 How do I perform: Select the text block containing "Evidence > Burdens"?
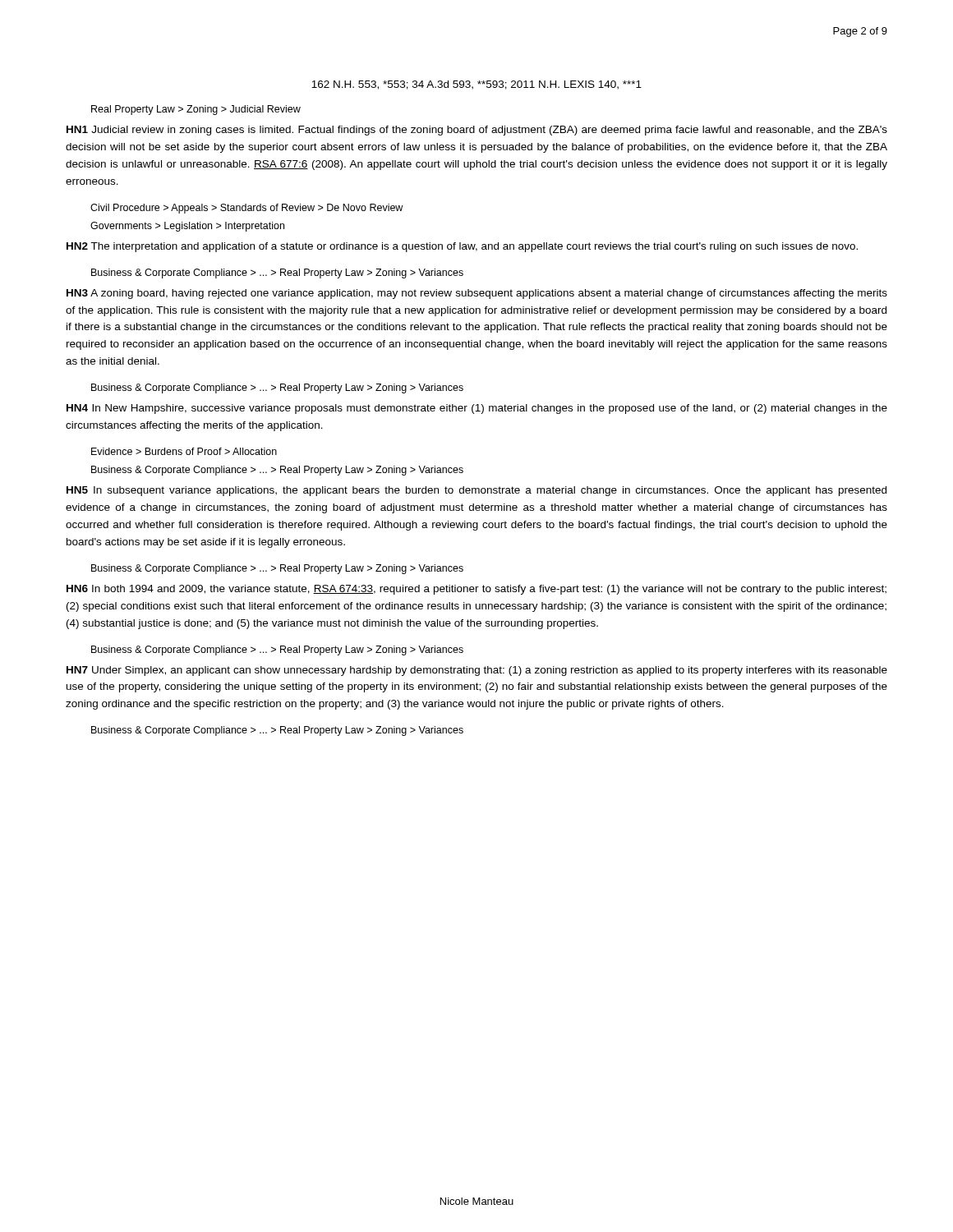[x=184, y=452]
